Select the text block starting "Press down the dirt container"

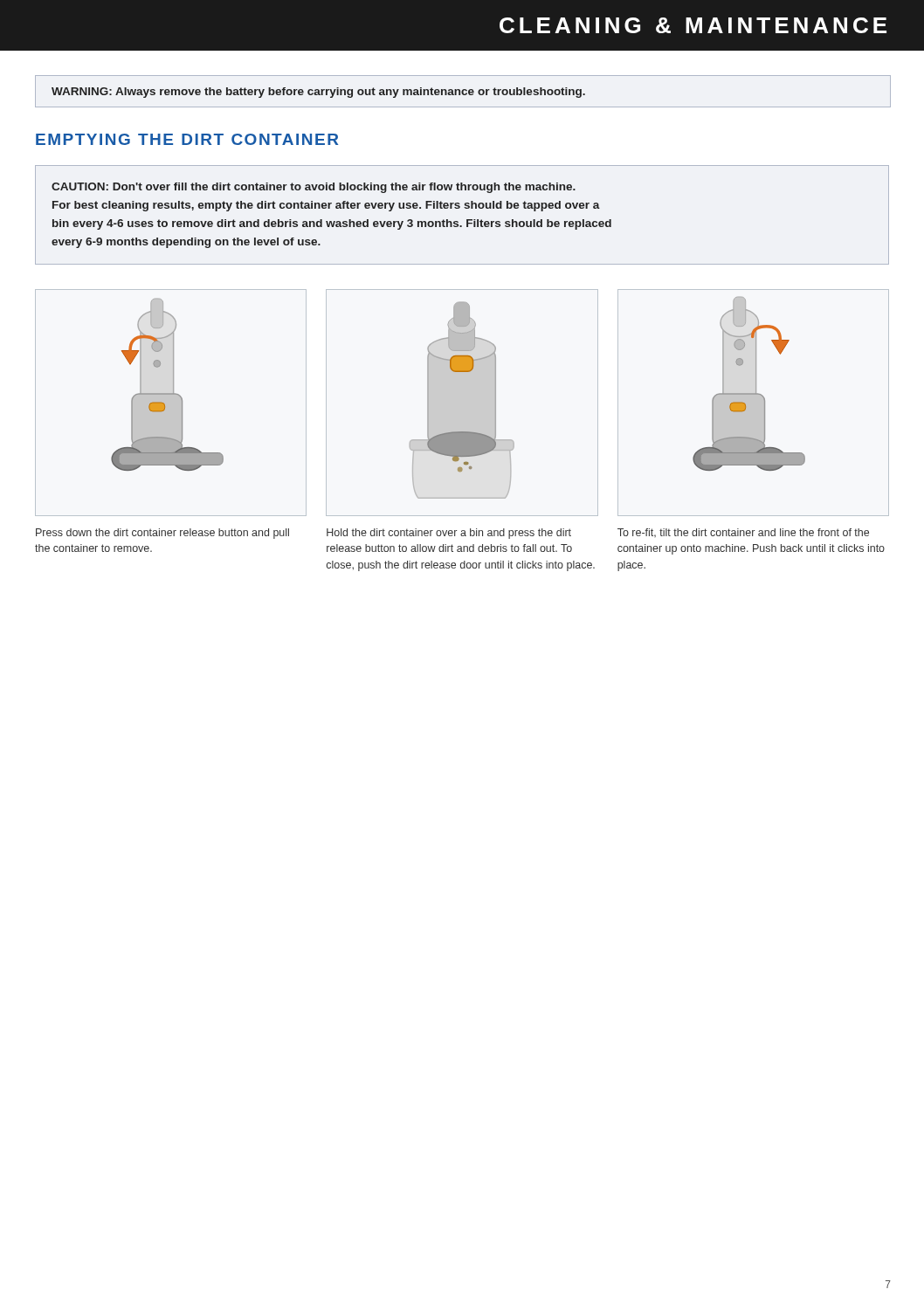click(x=162, y=541)
